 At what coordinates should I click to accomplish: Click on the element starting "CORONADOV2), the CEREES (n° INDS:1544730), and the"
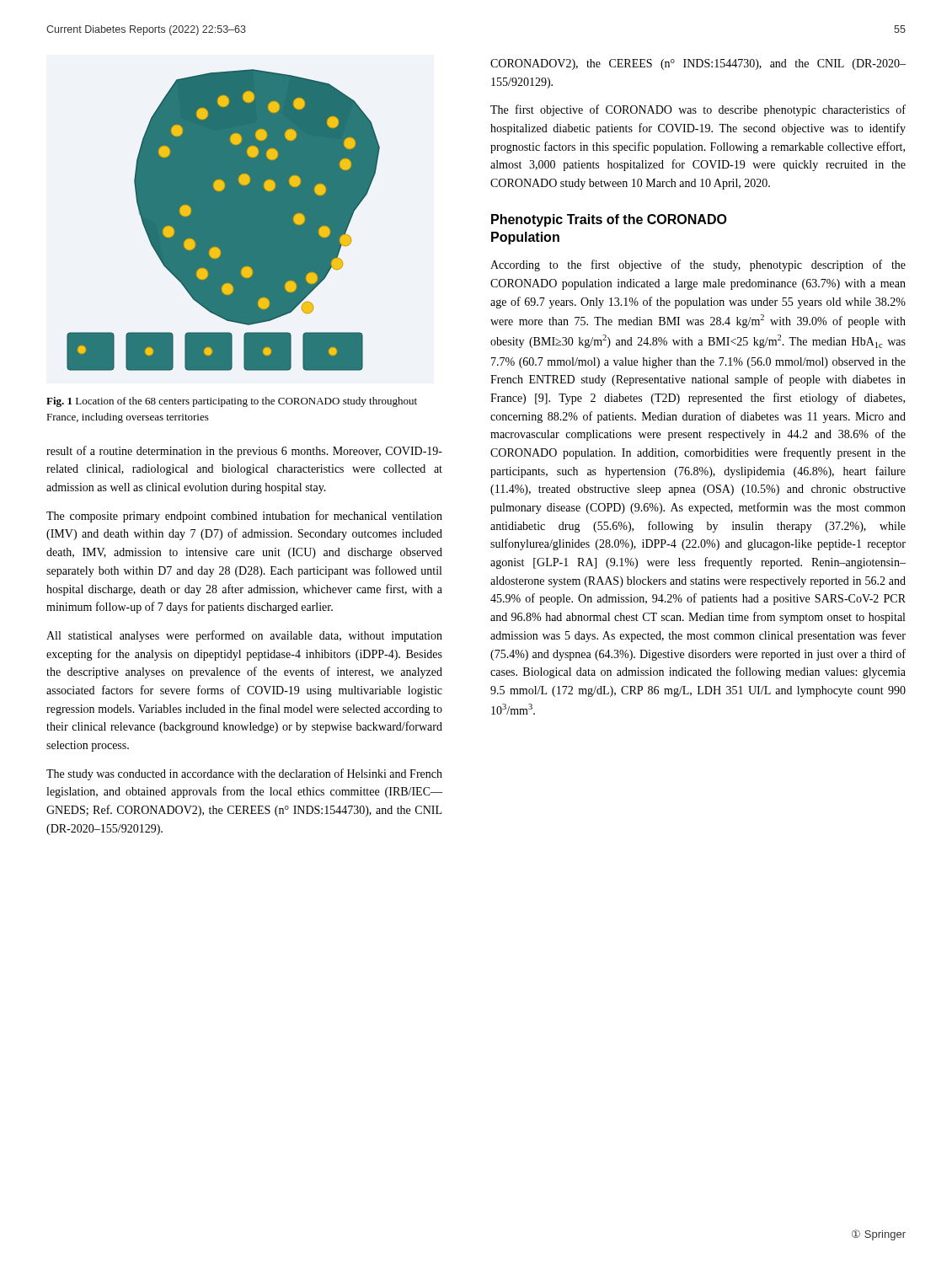tap(698, 73)
